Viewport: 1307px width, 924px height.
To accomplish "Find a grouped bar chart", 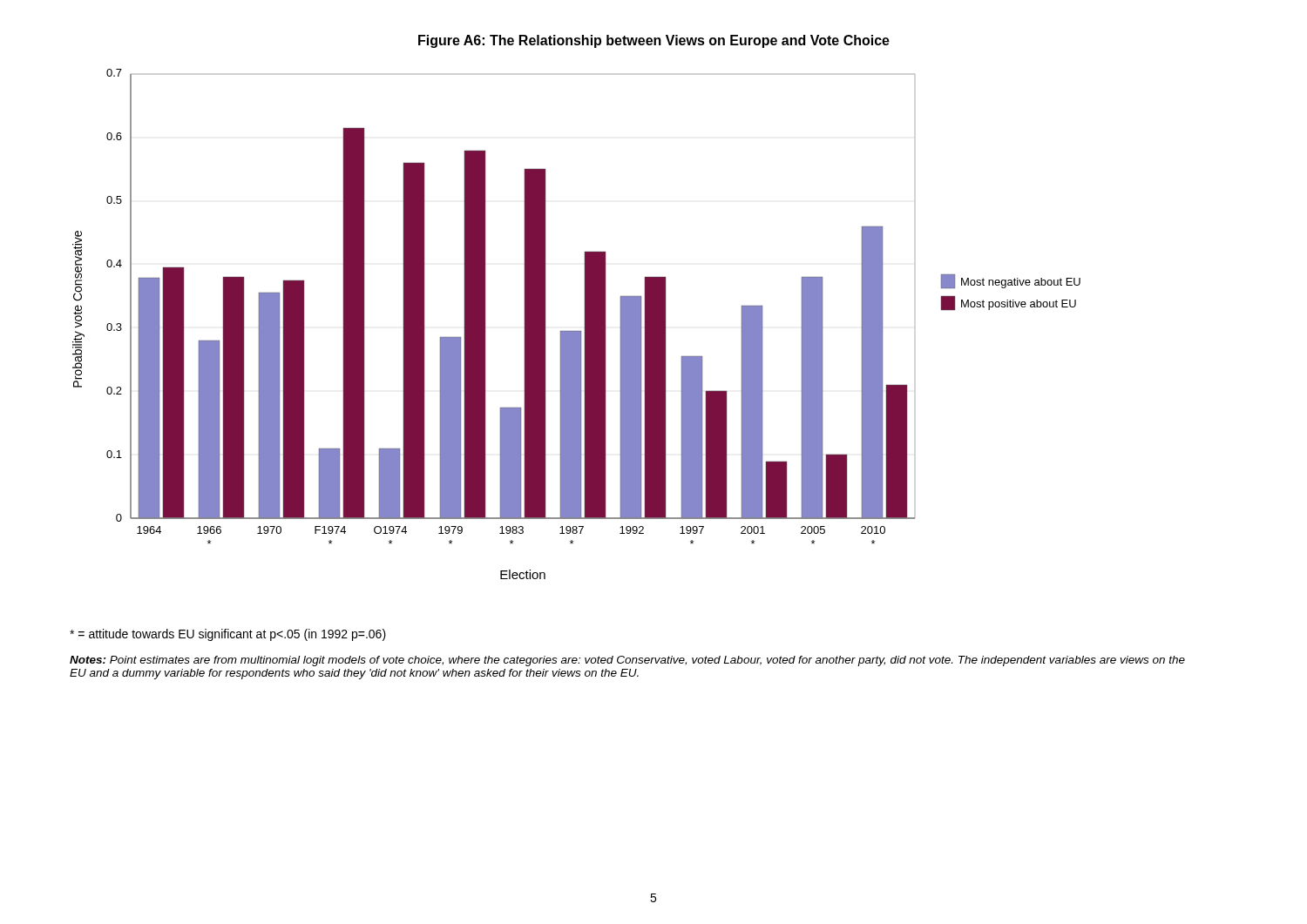I will tap(592, 335).
